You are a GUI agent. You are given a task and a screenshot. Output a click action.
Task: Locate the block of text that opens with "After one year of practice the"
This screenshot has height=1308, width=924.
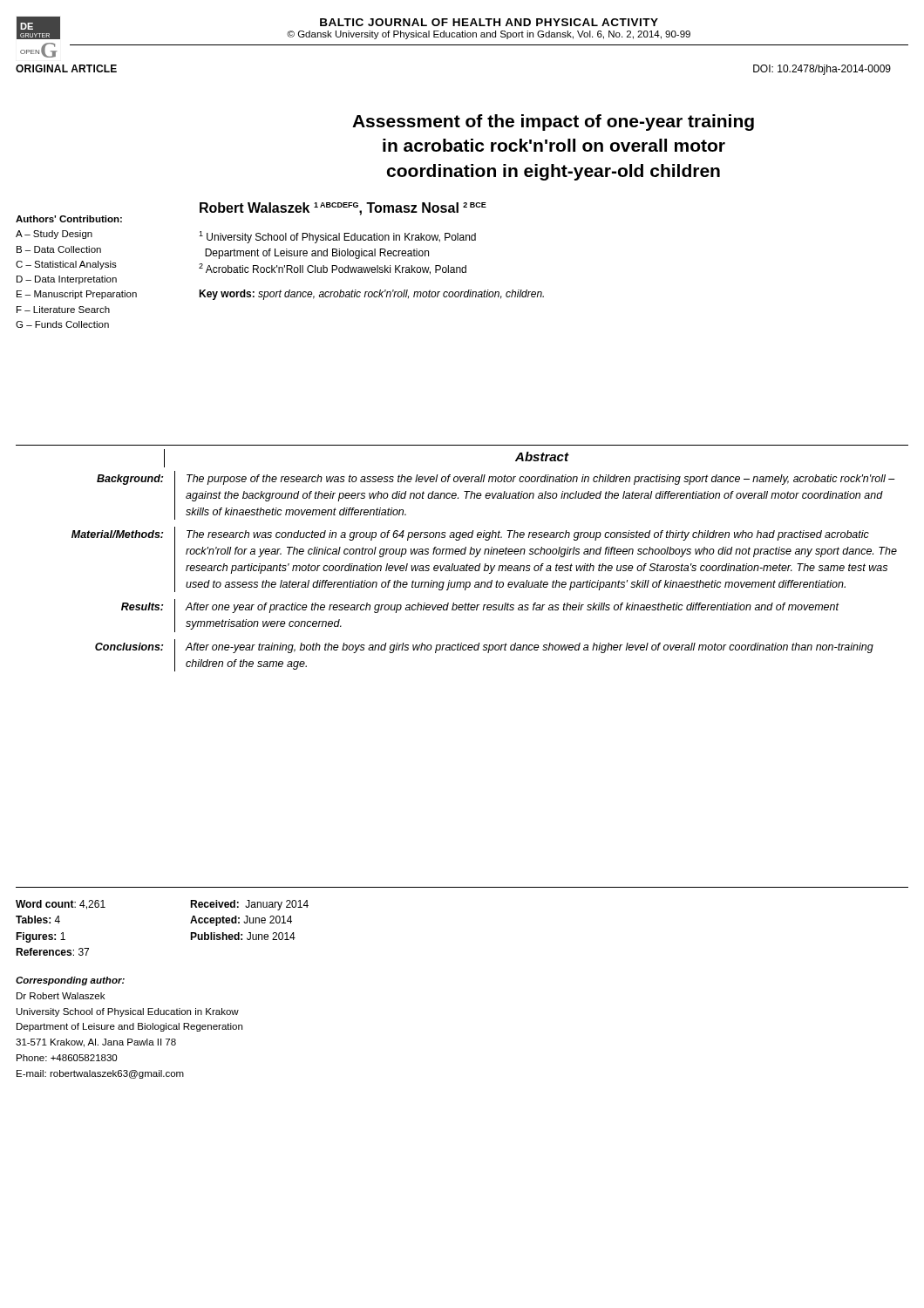click(x=512, y=615)
